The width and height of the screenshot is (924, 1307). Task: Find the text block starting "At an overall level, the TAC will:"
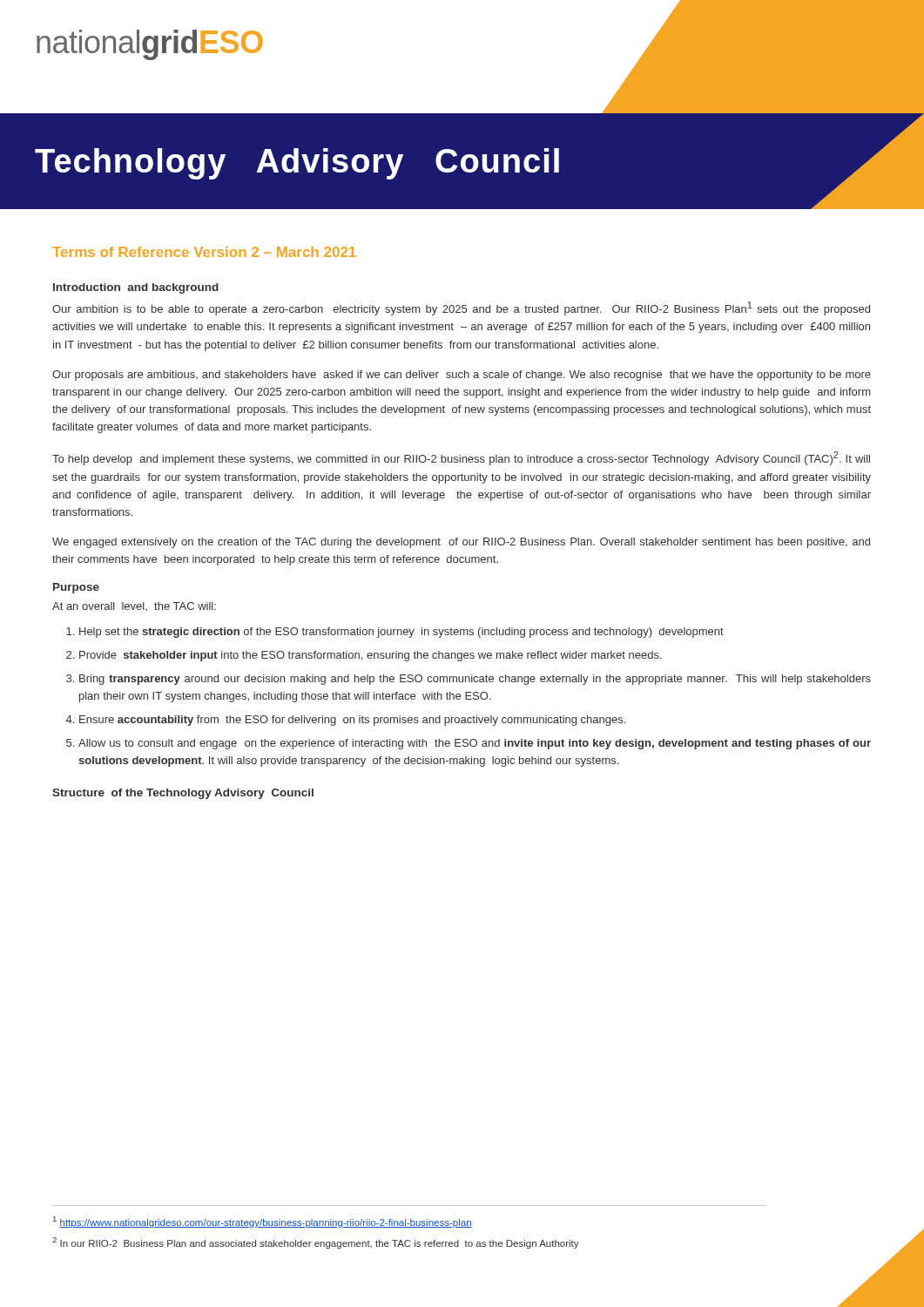click(x=134, y=606)
